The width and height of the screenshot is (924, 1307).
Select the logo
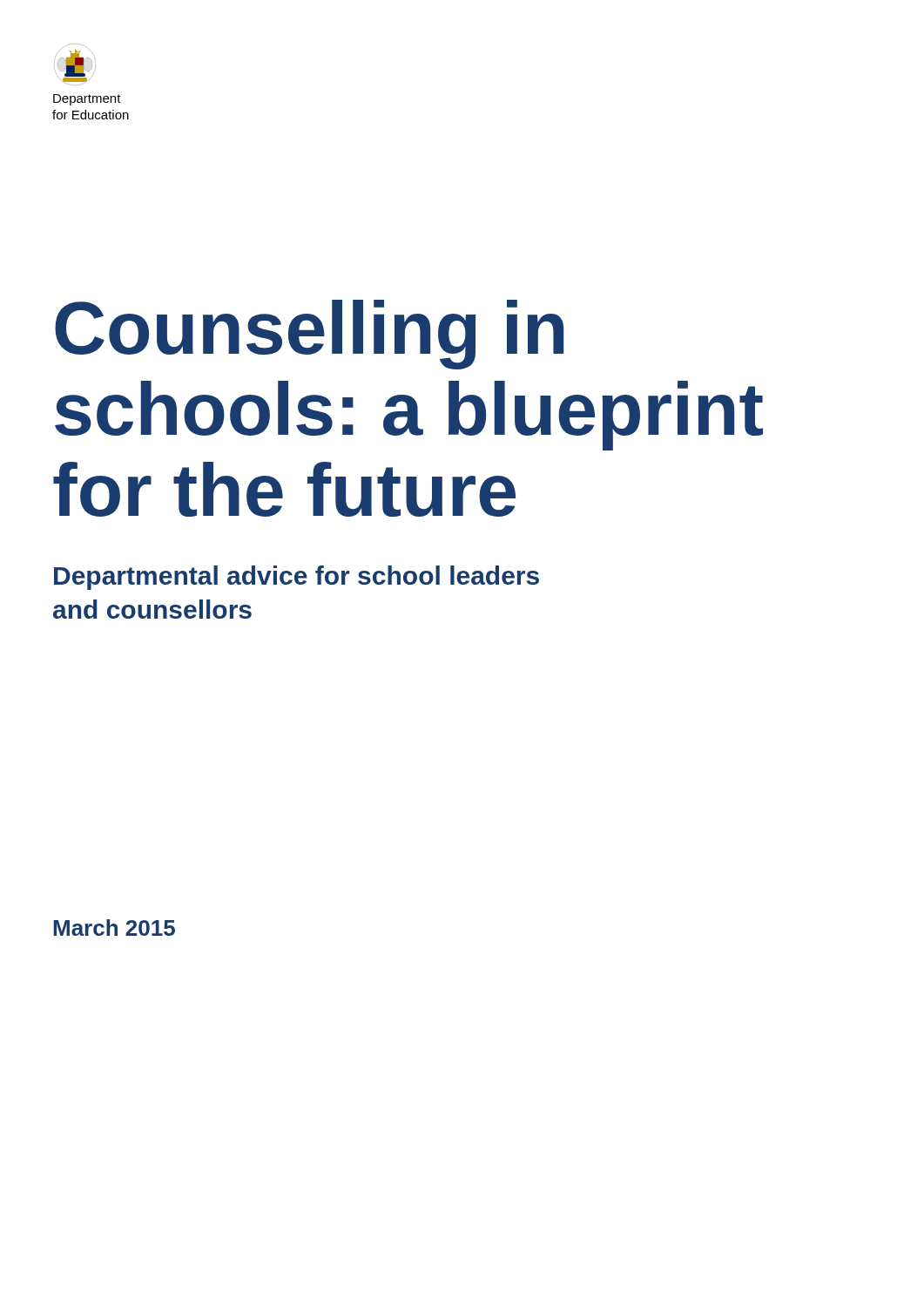139,83
